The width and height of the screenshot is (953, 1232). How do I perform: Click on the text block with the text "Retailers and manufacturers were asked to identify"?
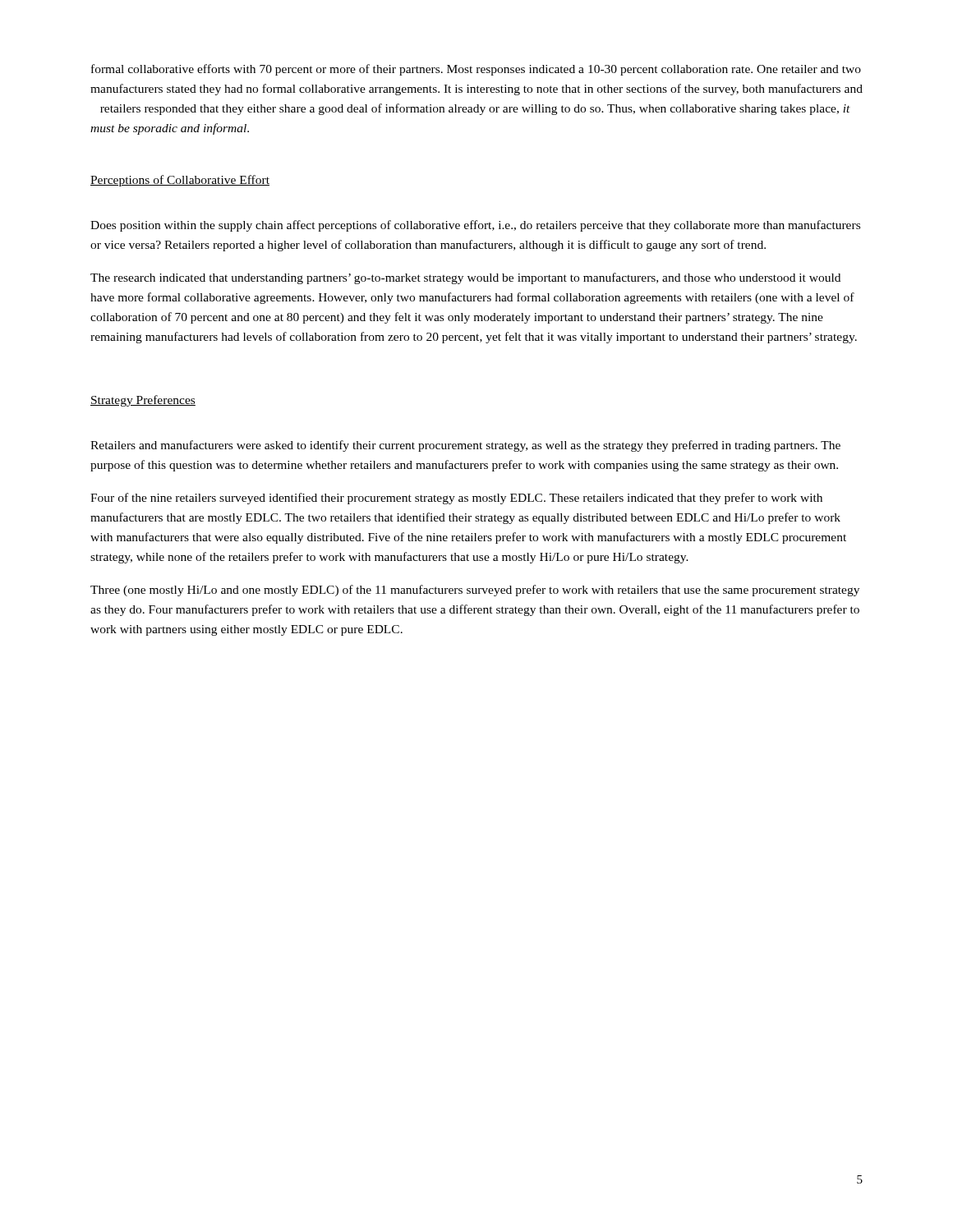(x=465, y=455)
